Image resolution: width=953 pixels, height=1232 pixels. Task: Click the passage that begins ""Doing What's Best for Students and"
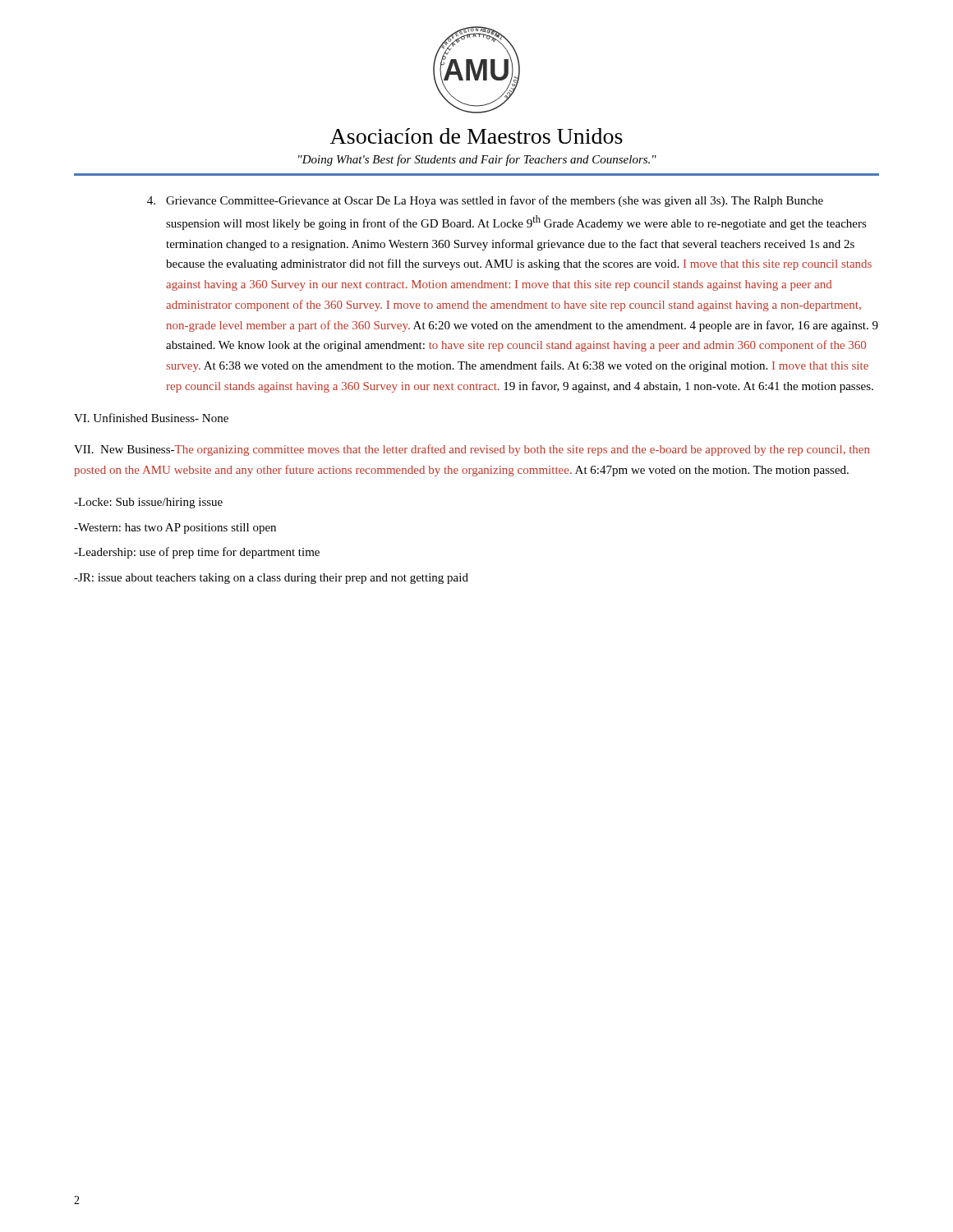click(x=476, y=160)
